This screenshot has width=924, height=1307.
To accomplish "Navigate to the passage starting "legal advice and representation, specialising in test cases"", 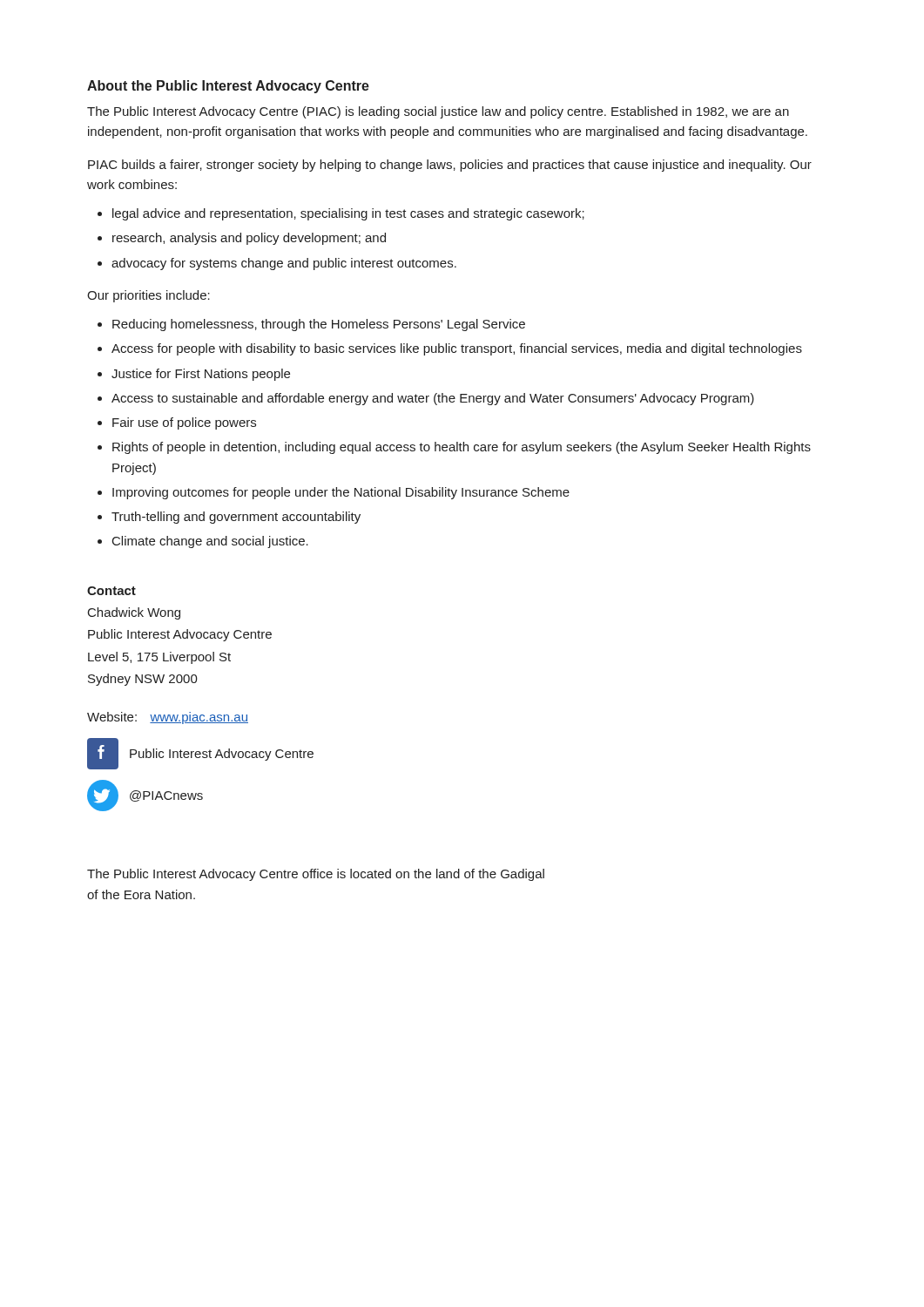I will (348, 213).
